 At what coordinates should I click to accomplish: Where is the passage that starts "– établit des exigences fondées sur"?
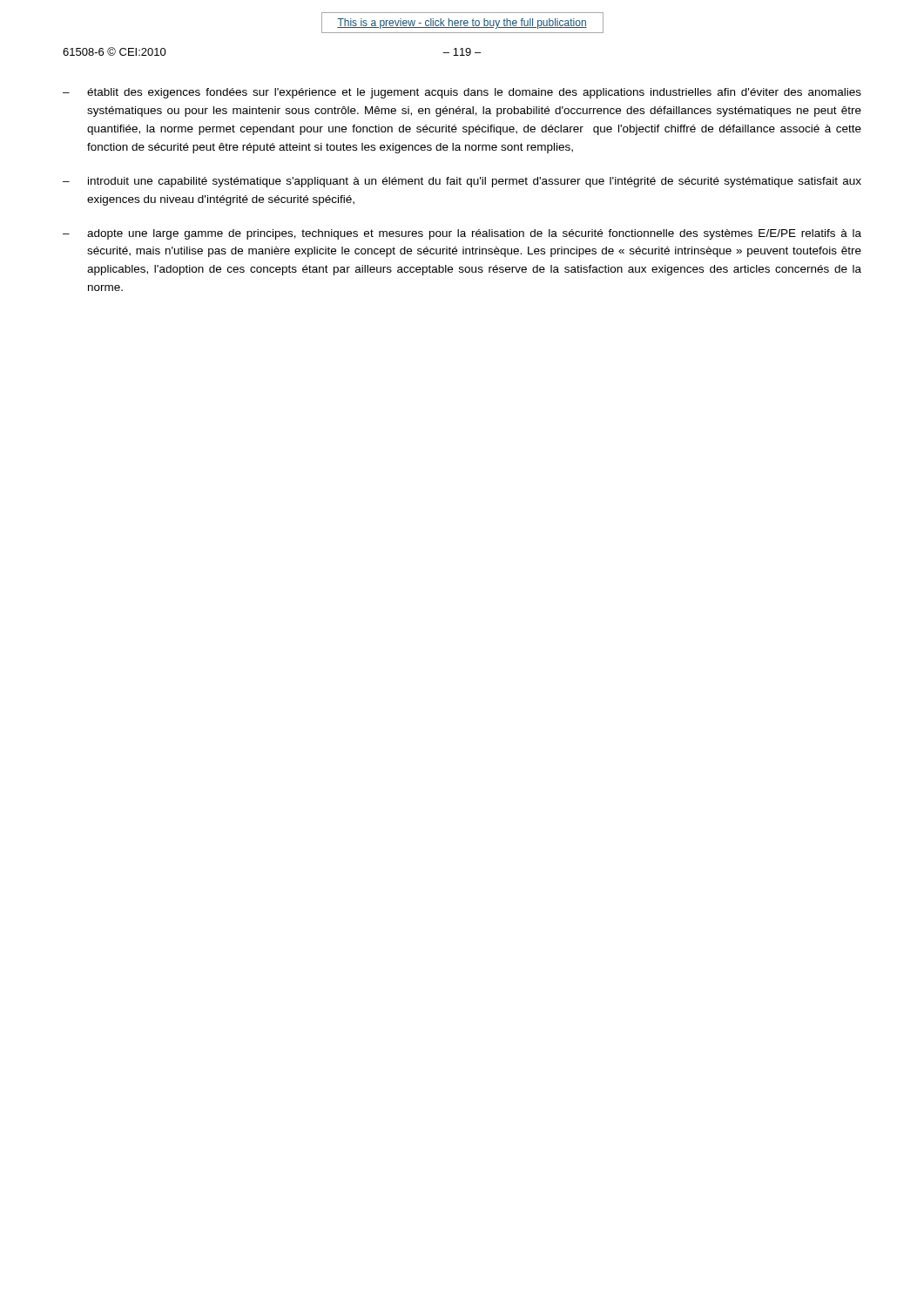[462, 120]
